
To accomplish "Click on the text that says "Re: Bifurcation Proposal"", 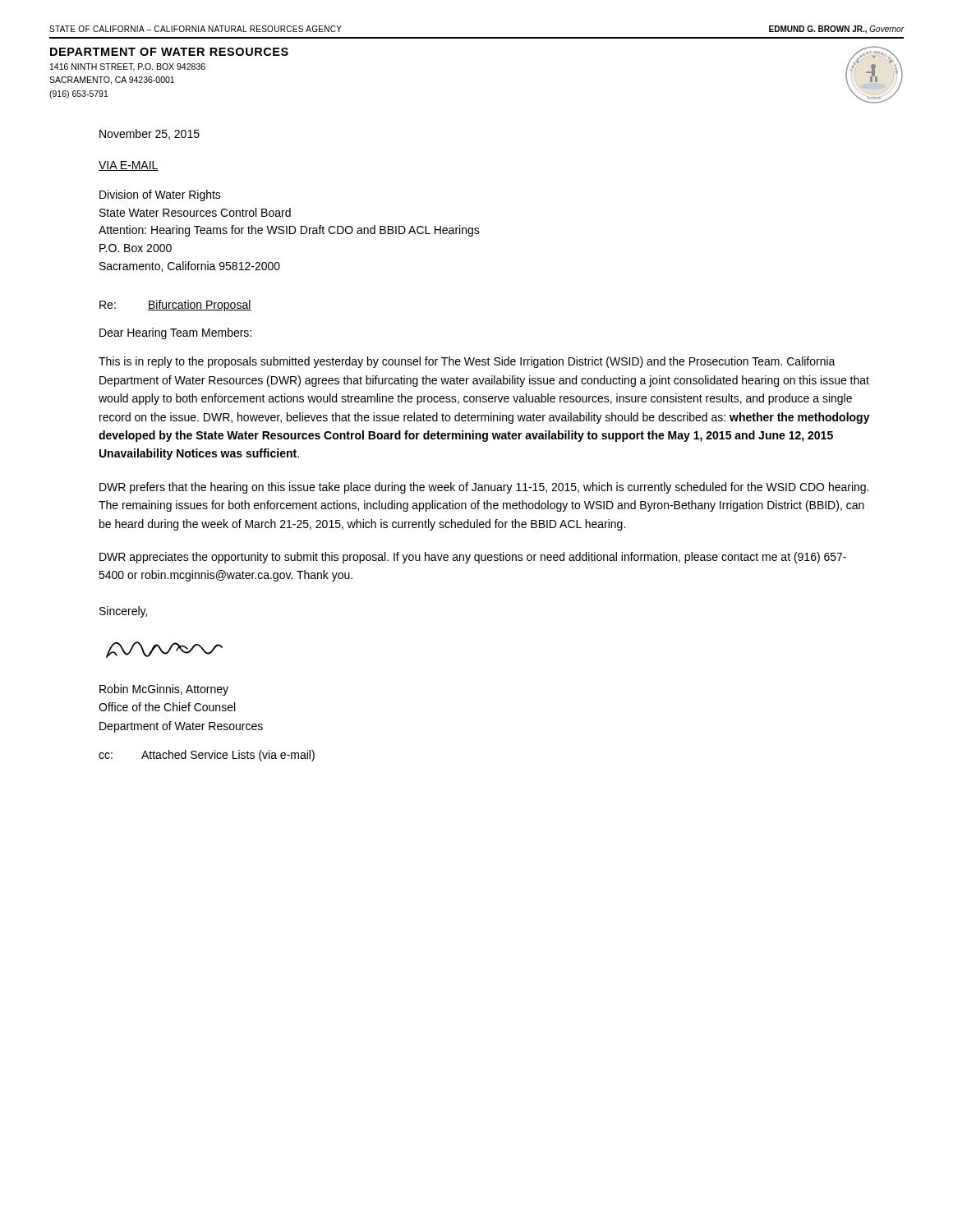I will pyautogui.click(x=175, y=305).
